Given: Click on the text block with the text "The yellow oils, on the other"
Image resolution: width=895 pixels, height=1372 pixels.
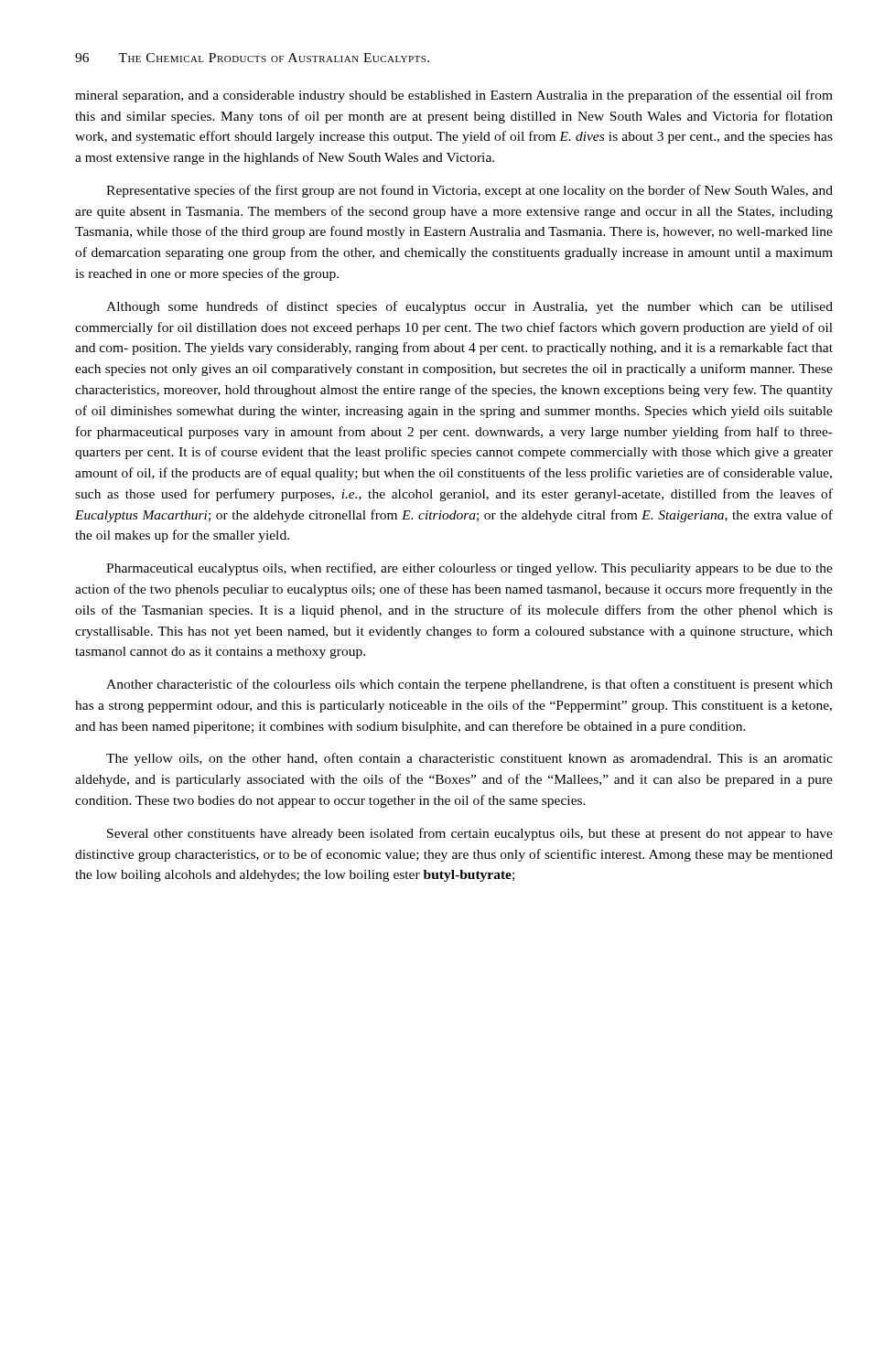Looking at the screenshot, I should tap(454, 779).
